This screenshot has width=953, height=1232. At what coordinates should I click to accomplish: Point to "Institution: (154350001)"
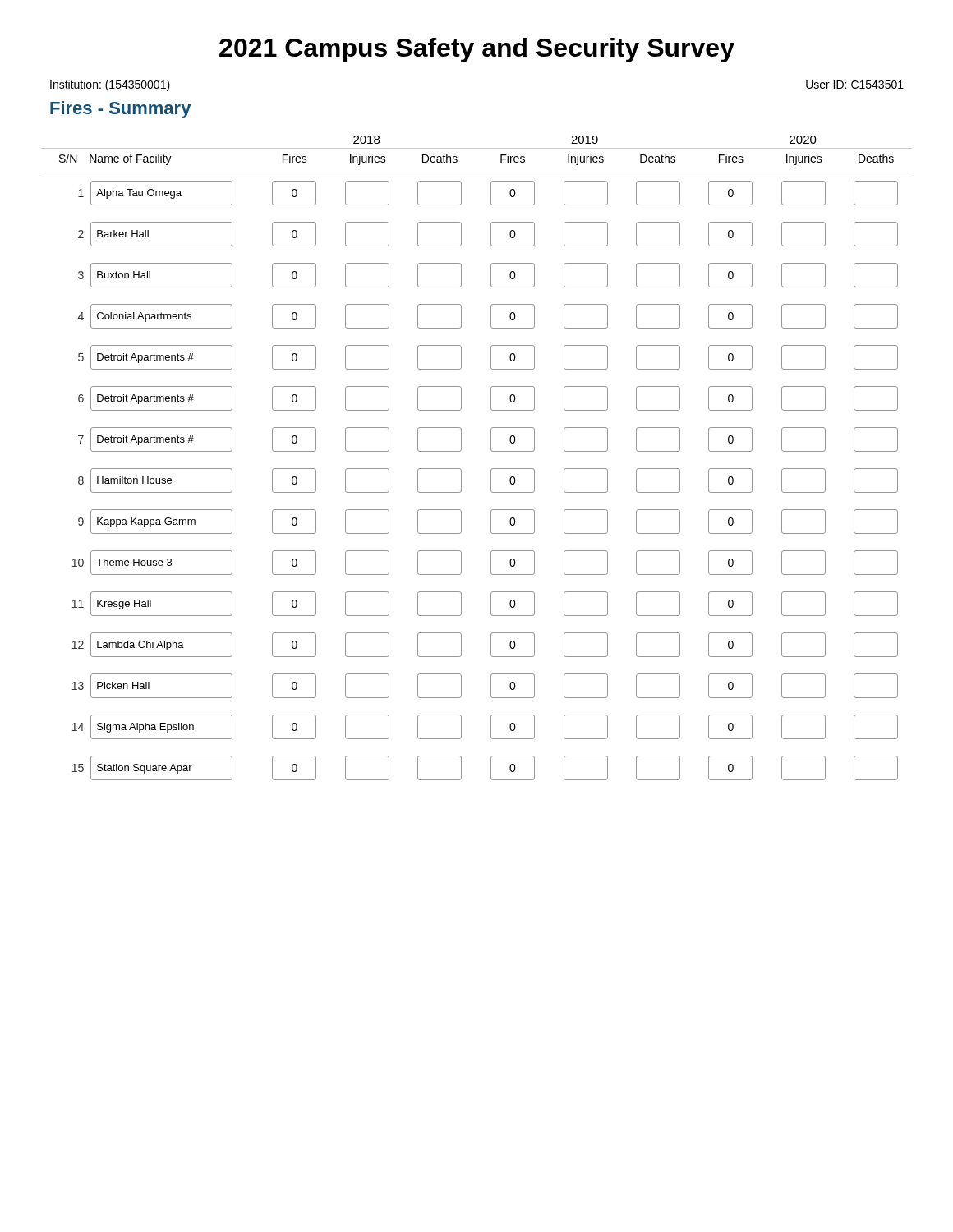110,85
